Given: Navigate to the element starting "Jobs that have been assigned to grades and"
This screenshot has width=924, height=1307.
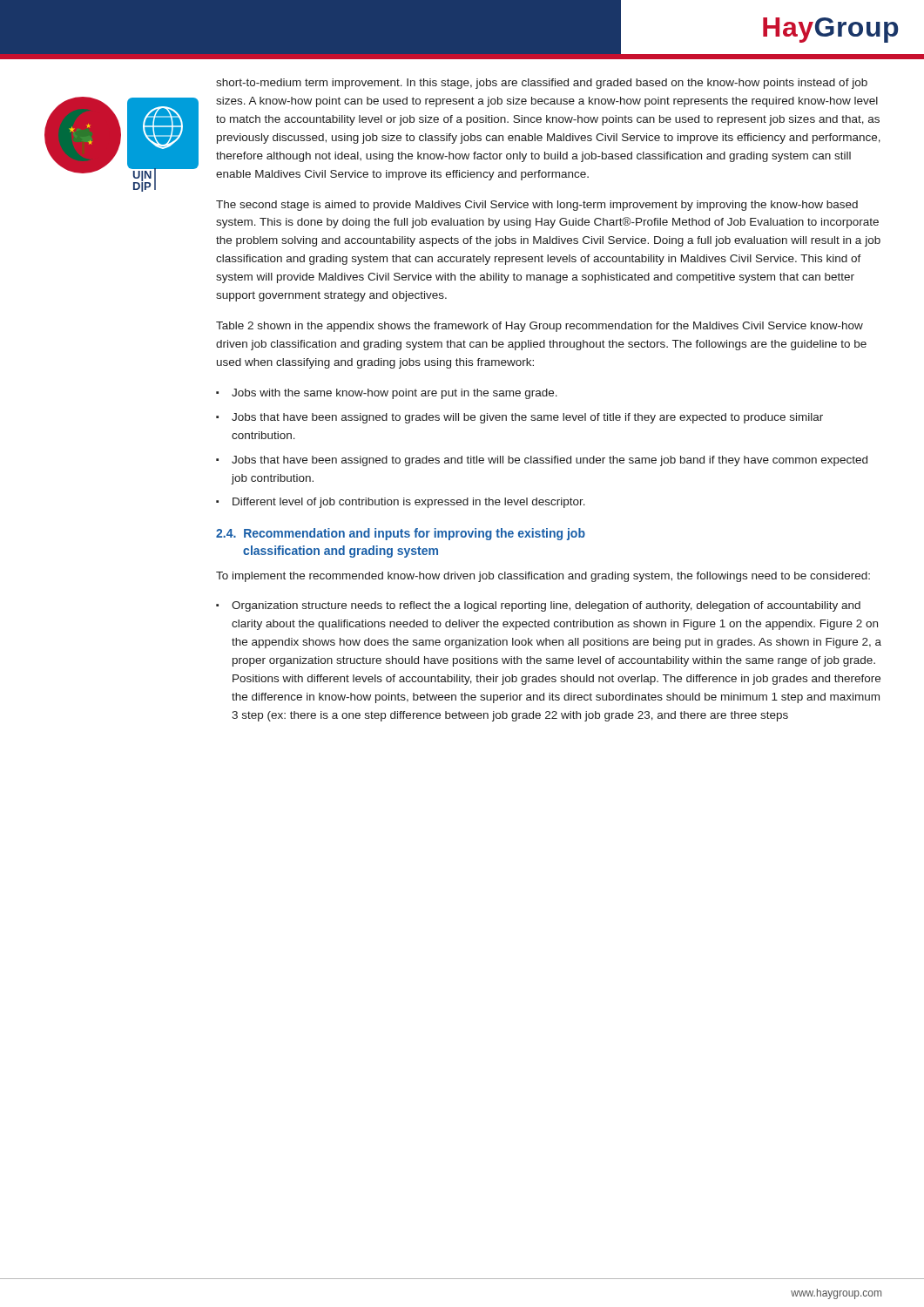Looking at the screenshot, I should (550, 468).
